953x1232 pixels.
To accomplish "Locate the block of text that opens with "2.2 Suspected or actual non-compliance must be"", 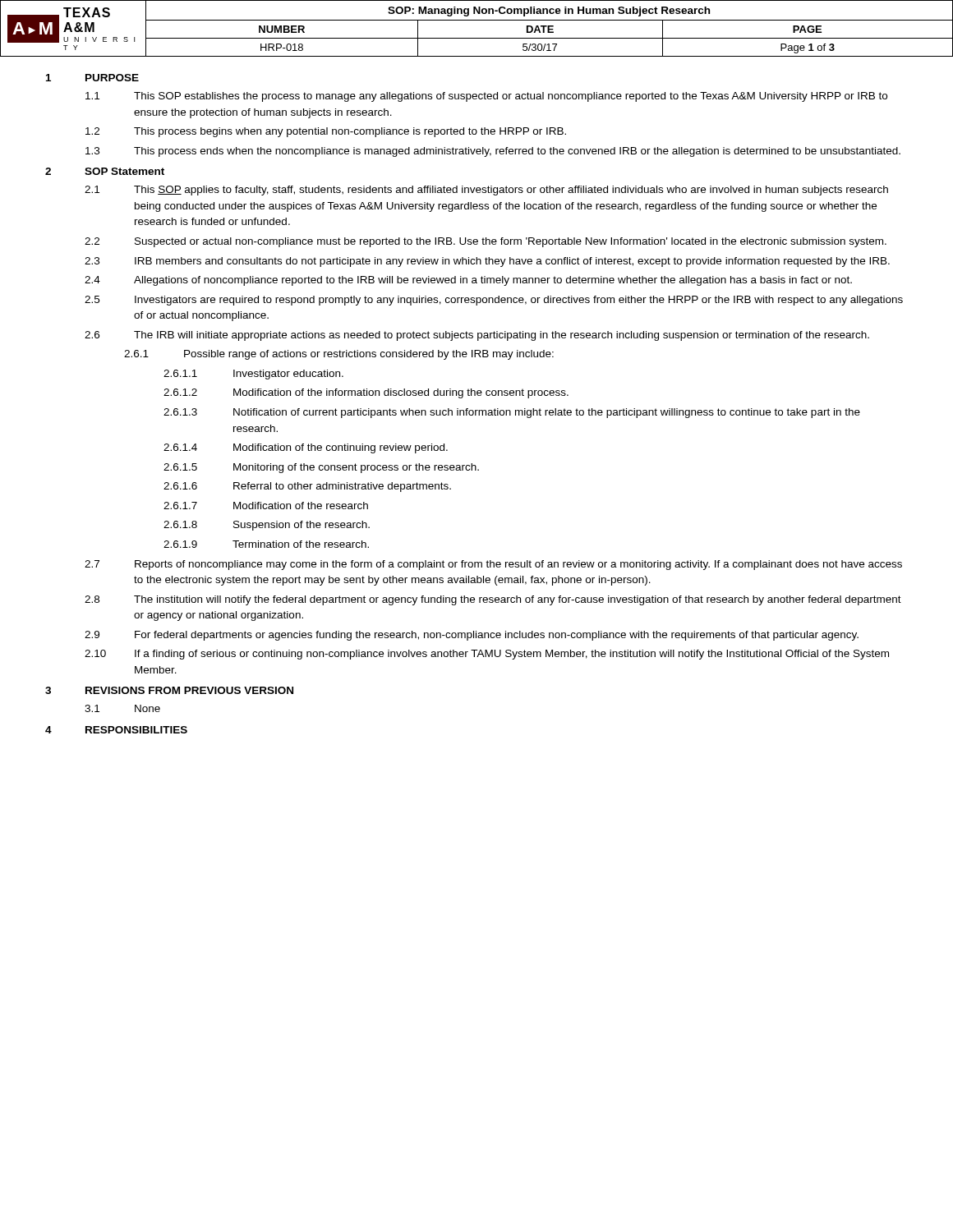I will (494, 241).
